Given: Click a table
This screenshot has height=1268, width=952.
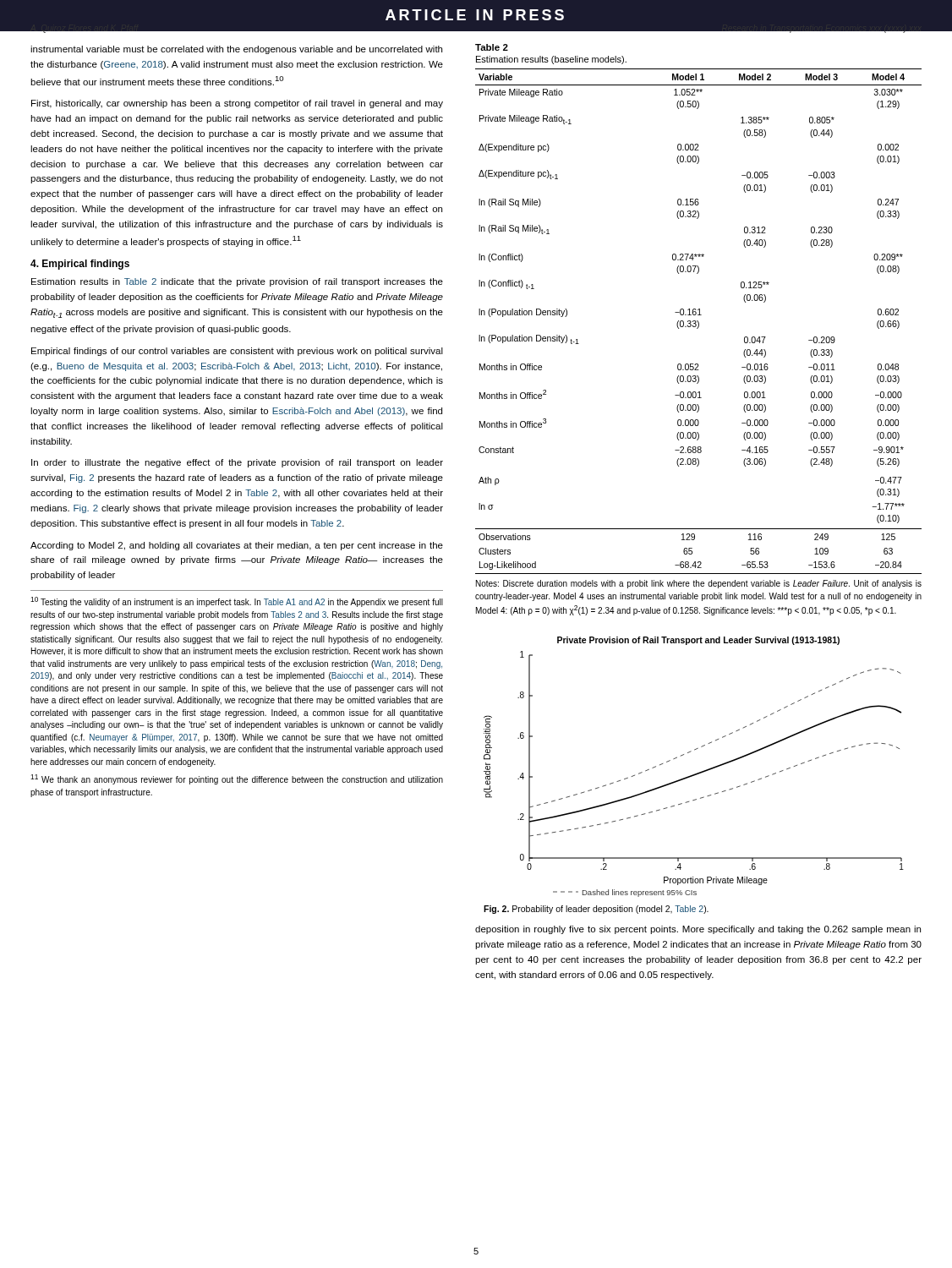Looking at the screenshot, I should 698,330.
